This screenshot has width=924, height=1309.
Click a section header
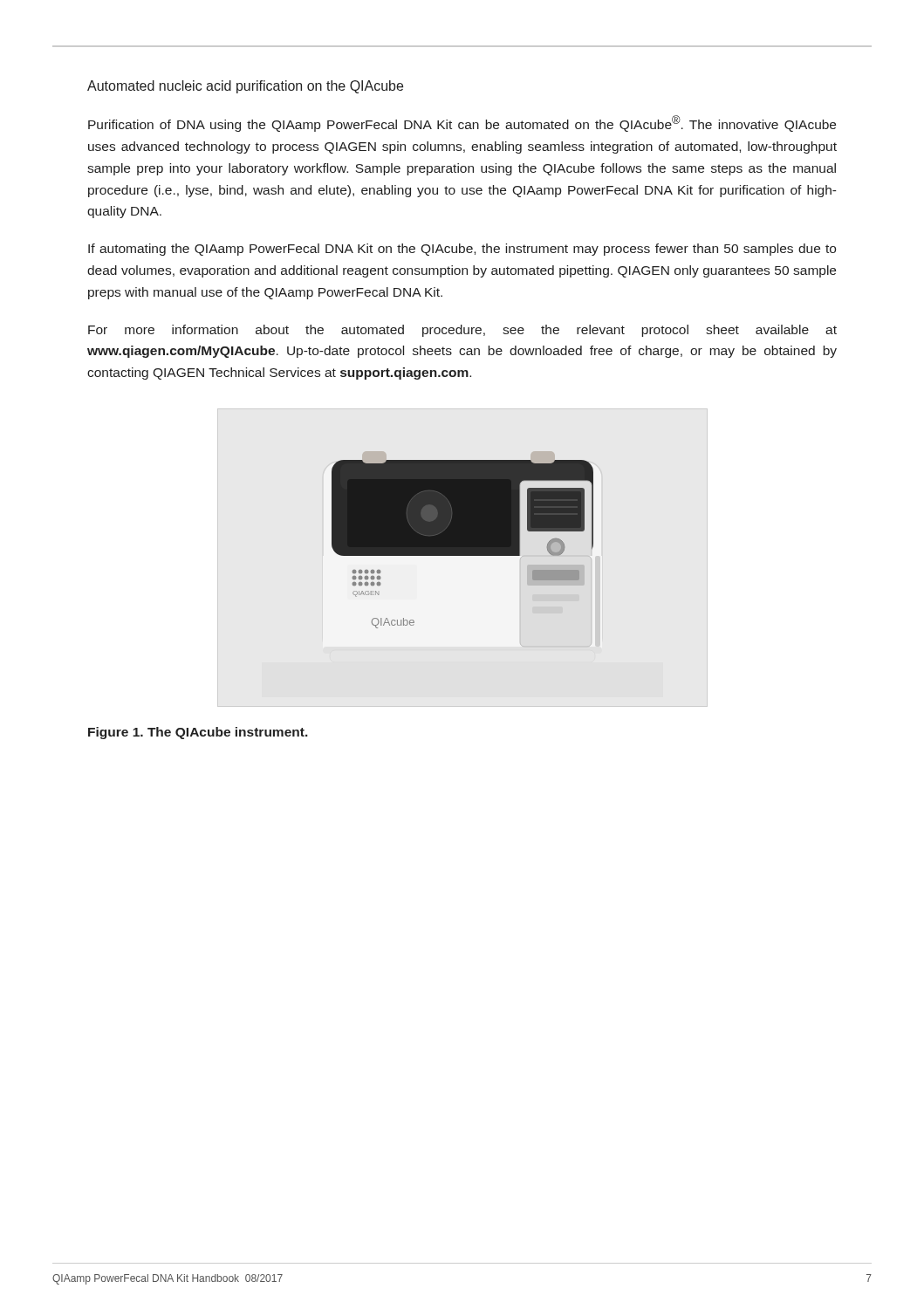[246, 86]
